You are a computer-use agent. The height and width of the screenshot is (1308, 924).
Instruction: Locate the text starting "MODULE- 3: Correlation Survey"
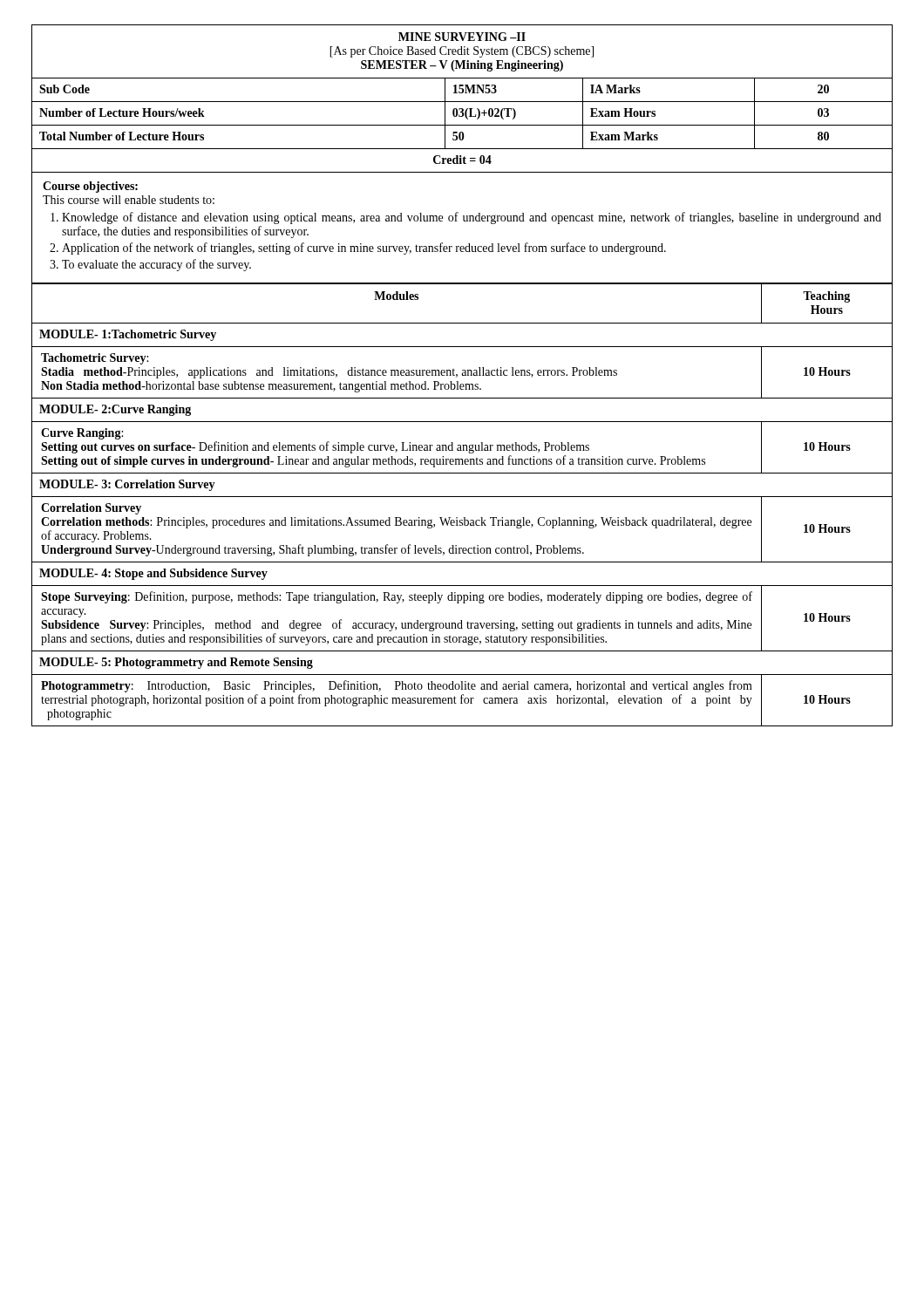tap(462, 485)
